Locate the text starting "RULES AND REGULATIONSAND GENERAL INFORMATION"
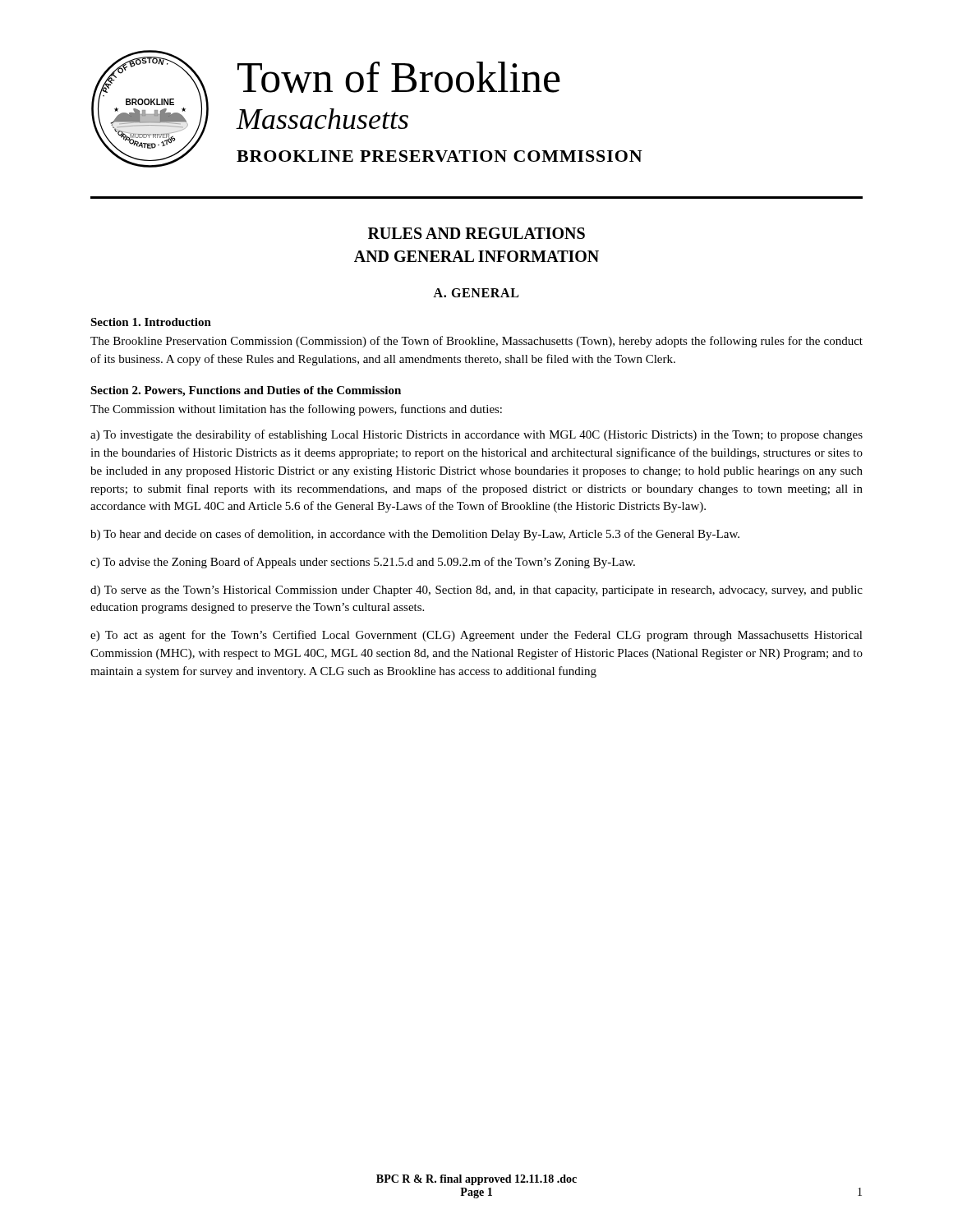This screenshot has height=1232, width=953. 476,245
